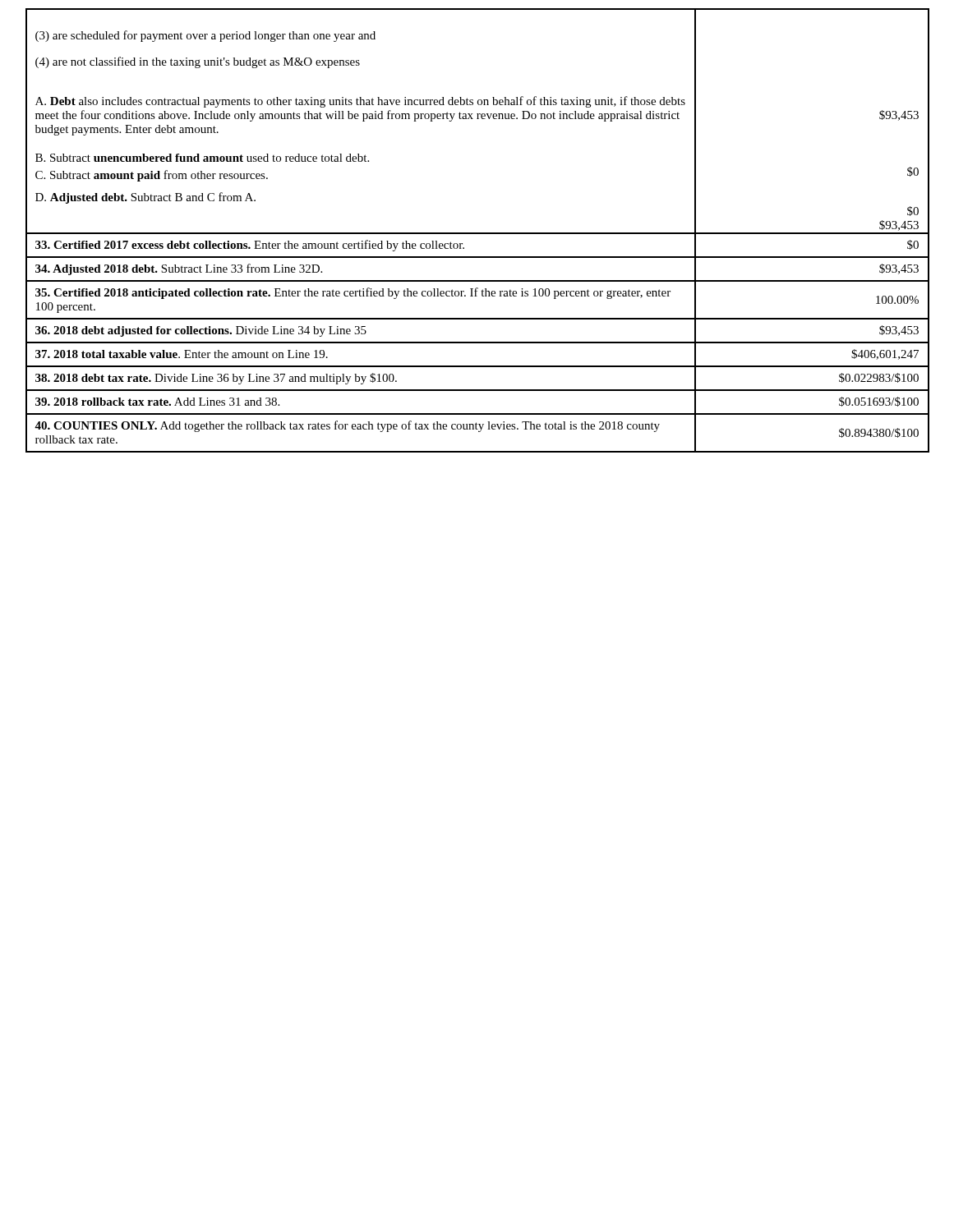Where is the passage that starts "COUNTIES ONLY. Add together"?
Viewport: 954px width, 1232px height.
tap(347, 432)
